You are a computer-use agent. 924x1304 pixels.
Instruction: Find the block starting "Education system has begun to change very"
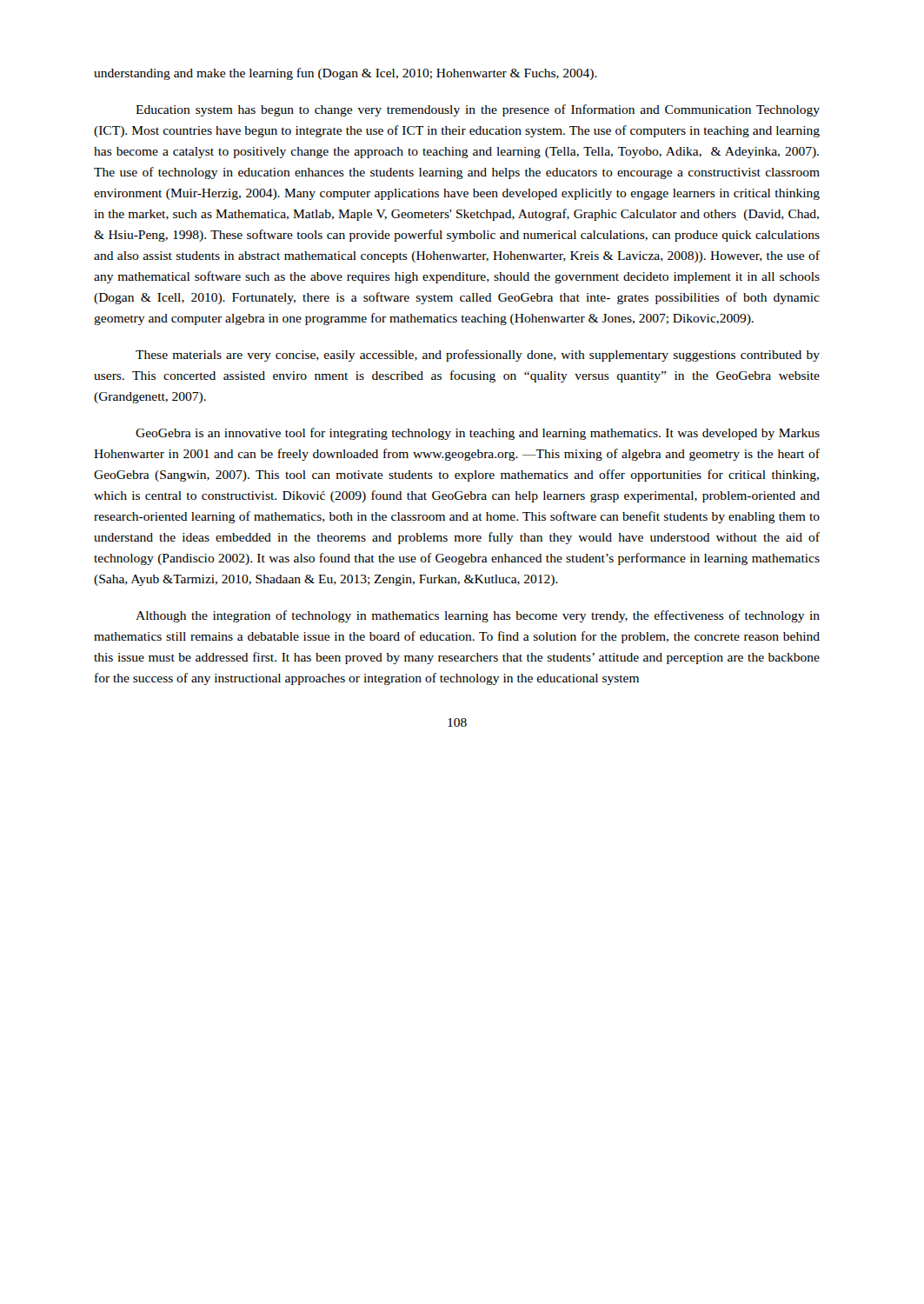(457, 214)
